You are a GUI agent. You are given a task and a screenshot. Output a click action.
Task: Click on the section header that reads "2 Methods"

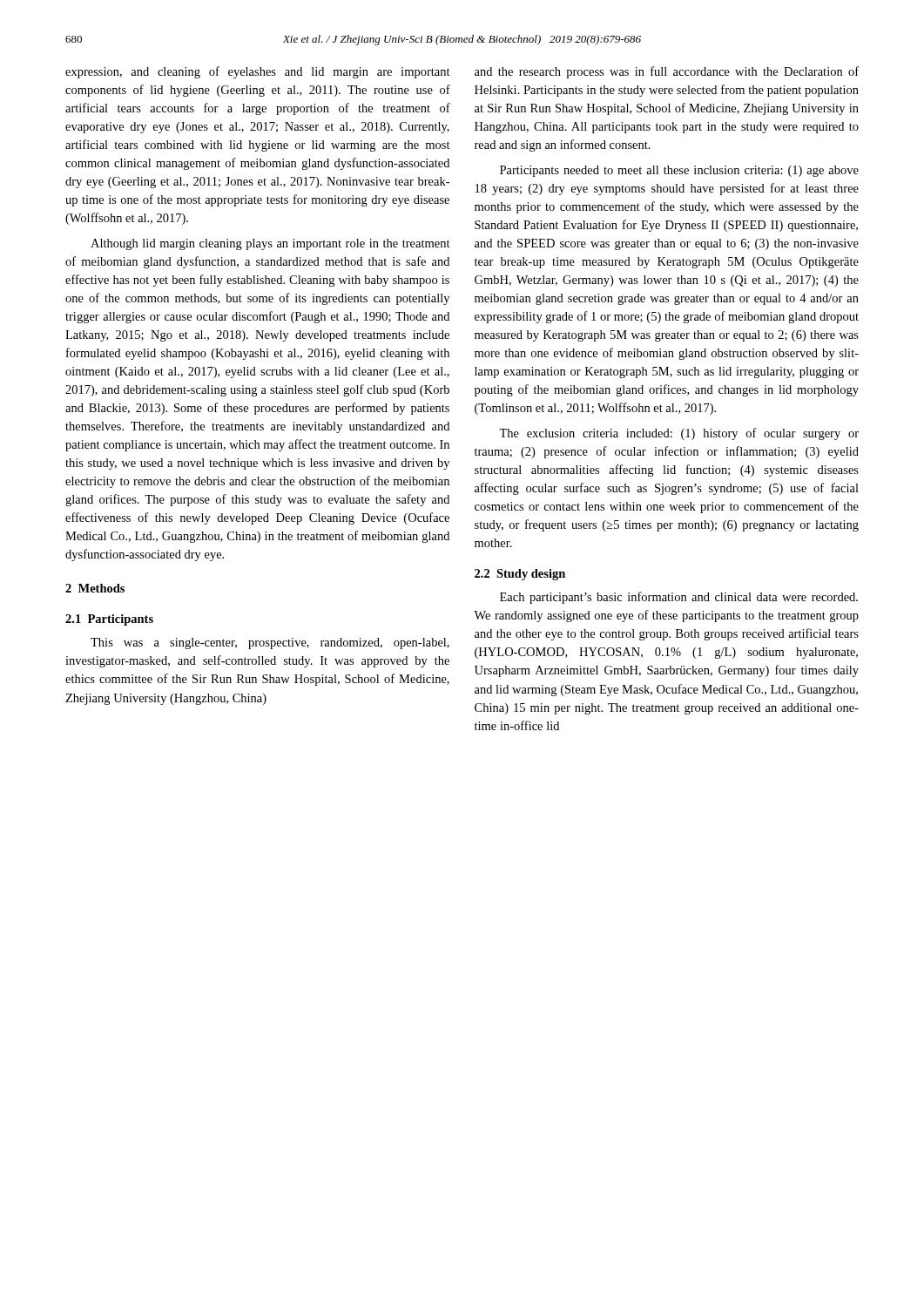(x=95, y=588)
